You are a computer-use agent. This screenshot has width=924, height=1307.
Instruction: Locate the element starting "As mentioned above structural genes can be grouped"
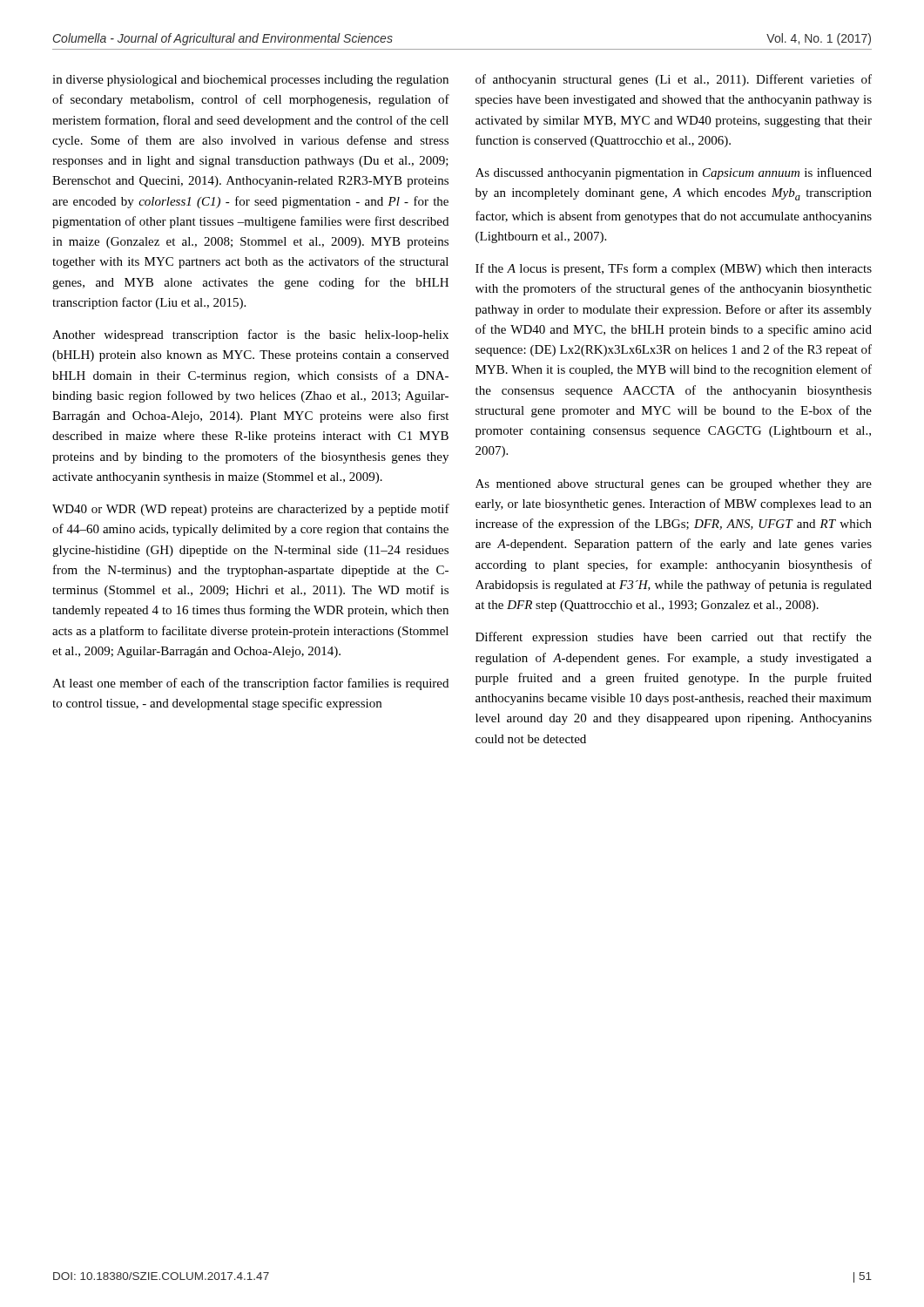coord(673,545)
